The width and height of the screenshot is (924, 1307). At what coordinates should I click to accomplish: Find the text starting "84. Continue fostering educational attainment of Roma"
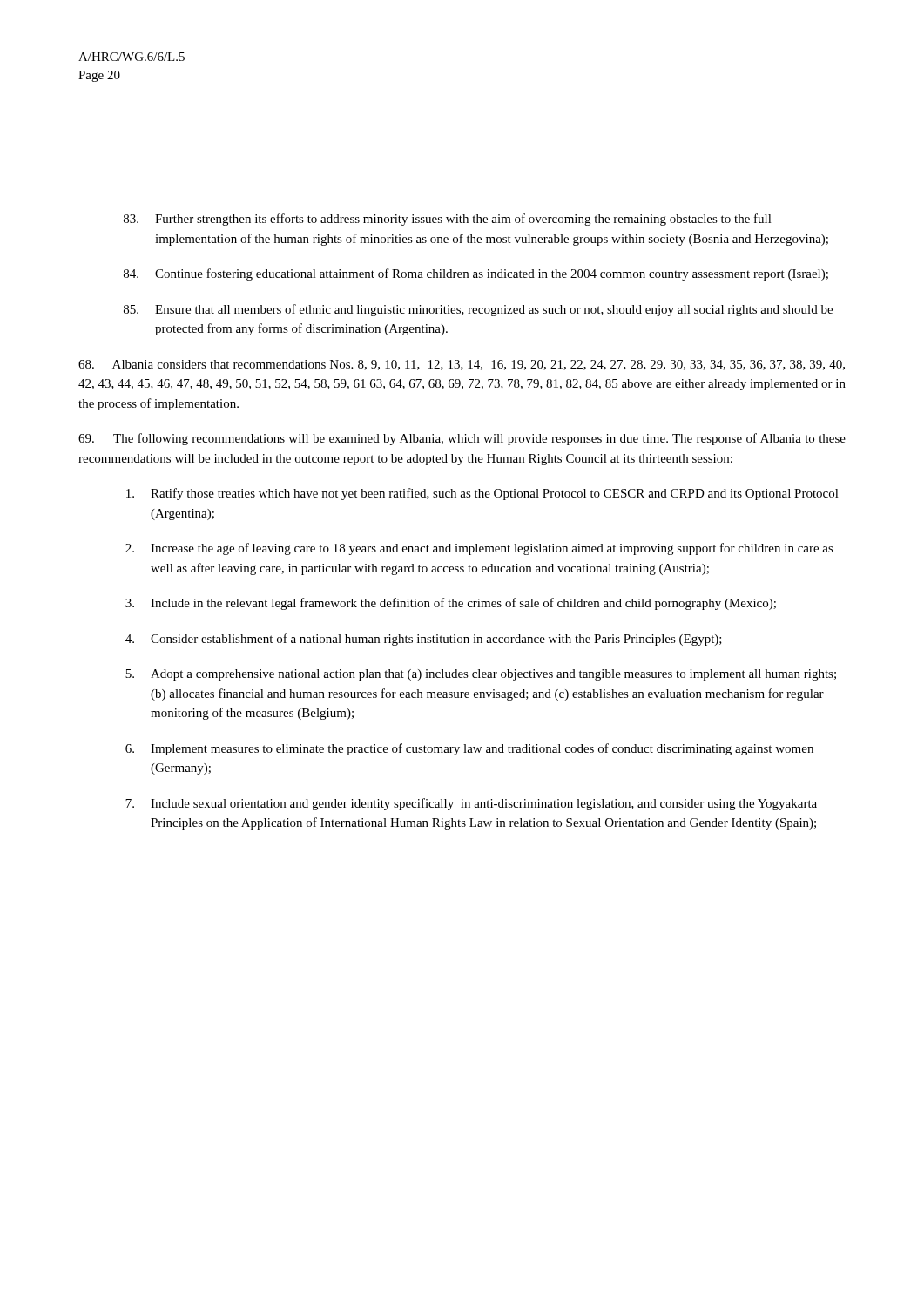(462, 274)
